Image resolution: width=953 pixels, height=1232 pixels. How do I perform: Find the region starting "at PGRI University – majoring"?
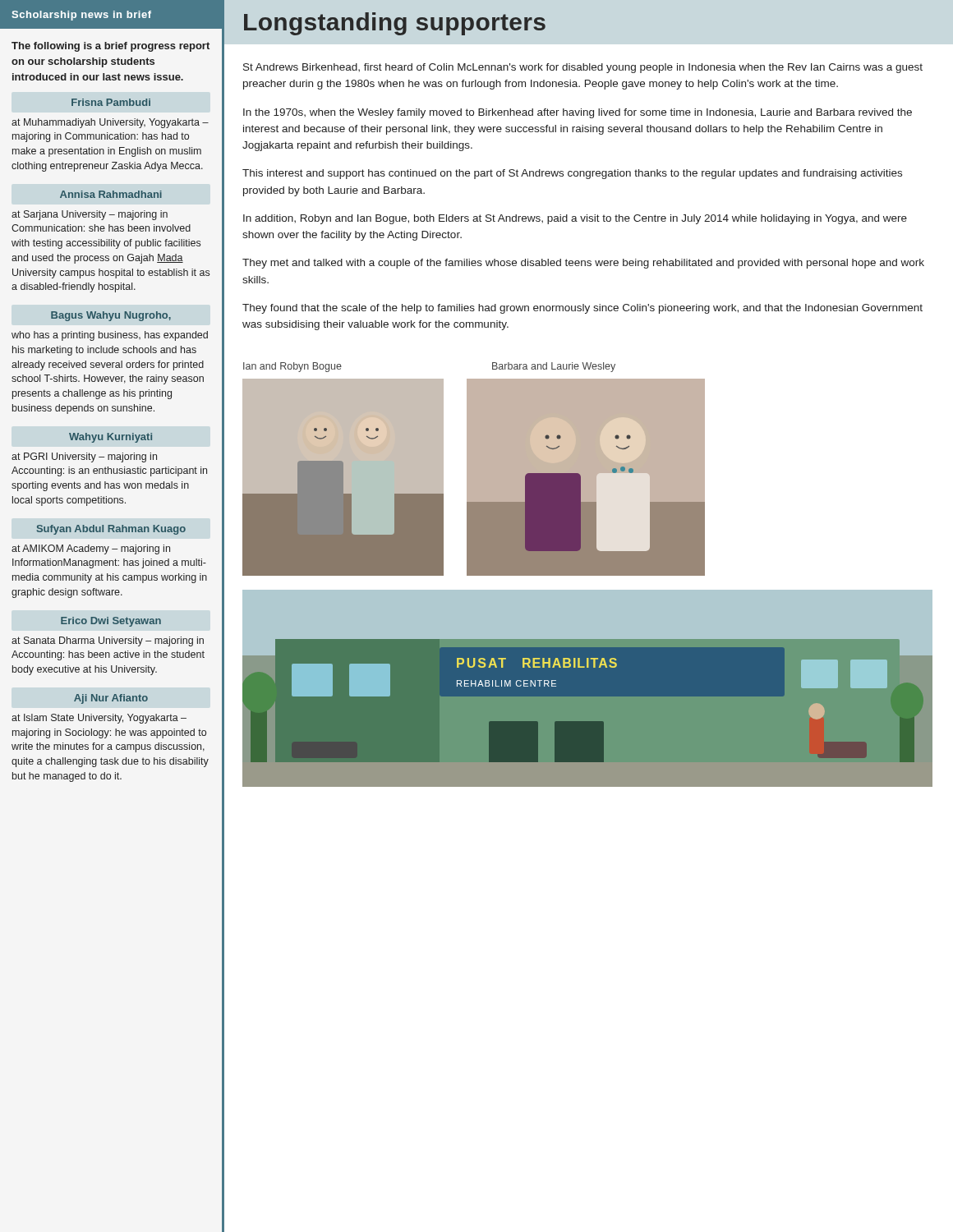point(110,478)
